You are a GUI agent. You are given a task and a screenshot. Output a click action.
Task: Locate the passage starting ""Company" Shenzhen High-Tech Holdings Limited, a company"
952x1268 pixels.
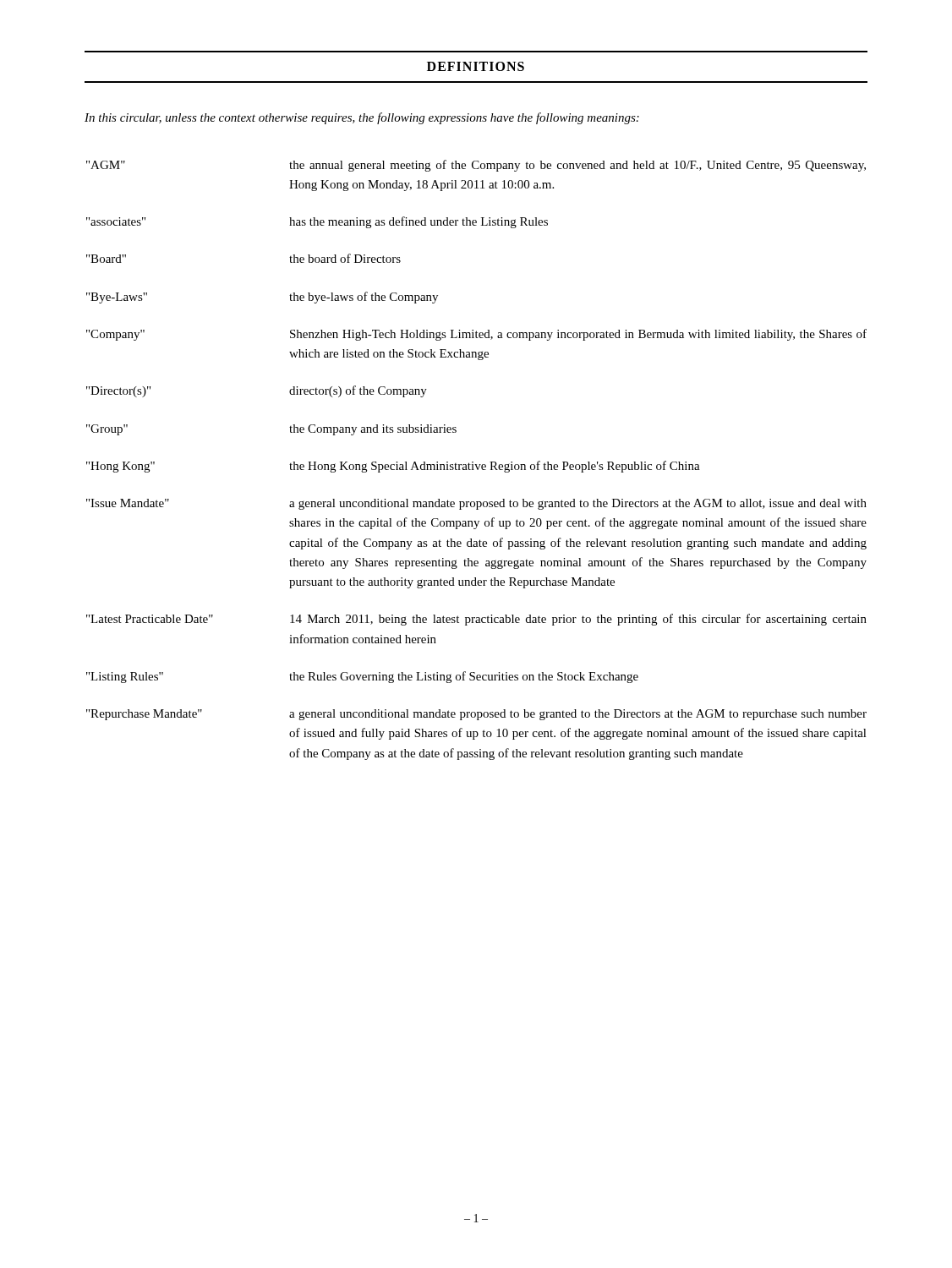pyautogui.click(x=476, y=352)
